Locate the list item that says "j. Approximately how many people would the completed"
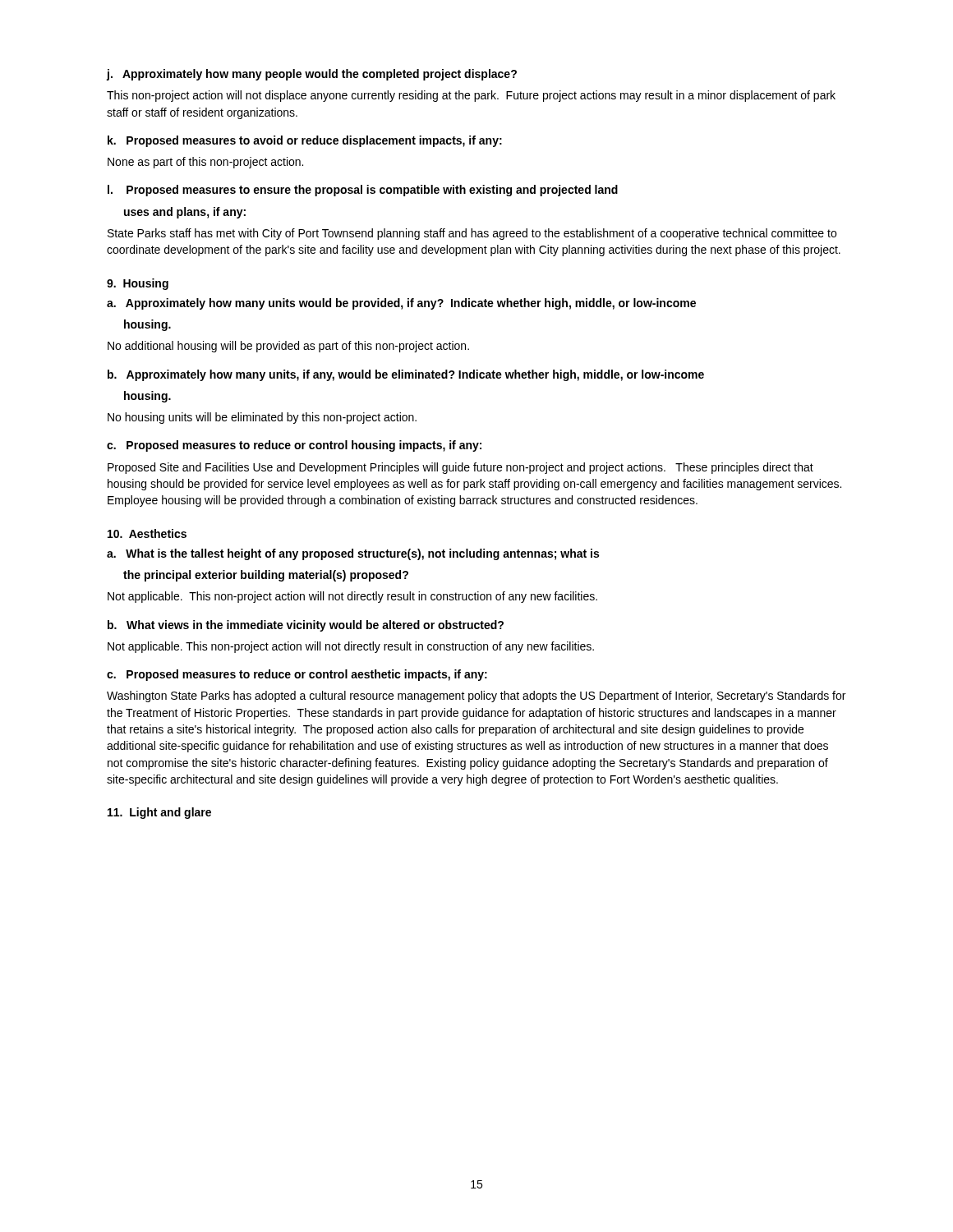953x1232 pixels. (476, 93)
